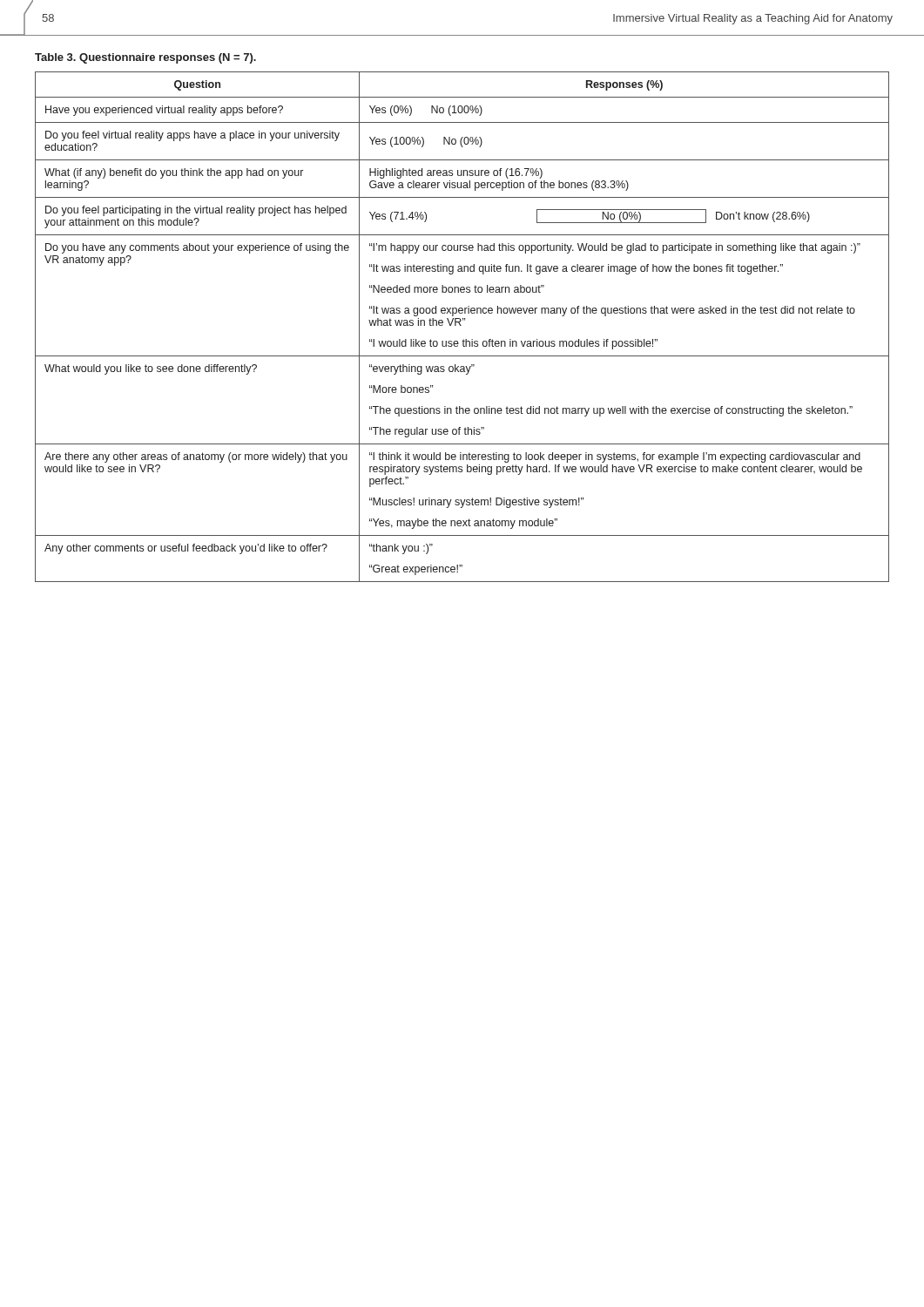Screen dimensions: 1307x924
Task: Click on the block starting "Table 3. Questionnaire responses (N = 7)."
Action: click(146, 57)
